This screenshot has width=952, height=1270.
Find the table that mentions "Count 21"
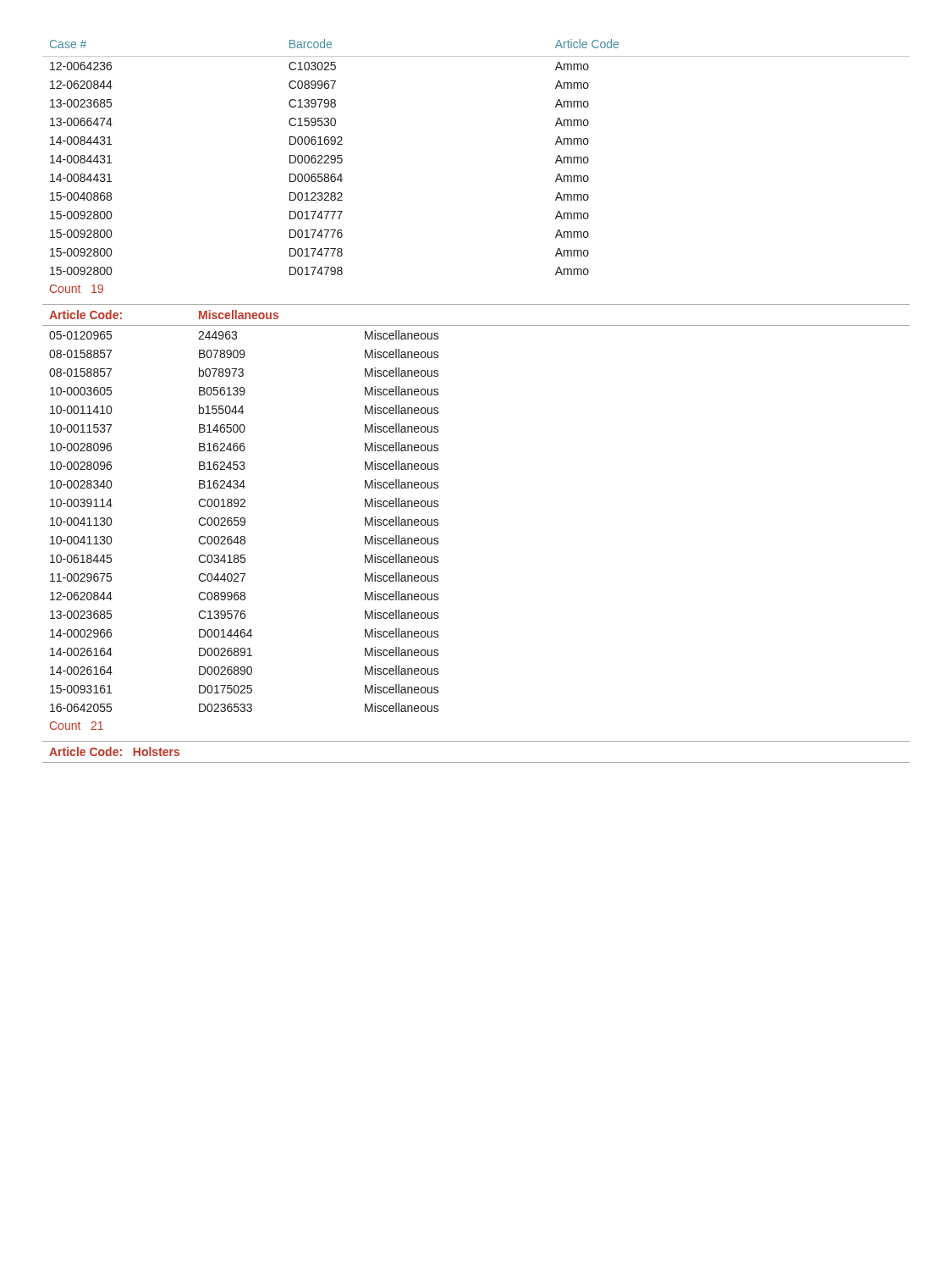point(476,521)
